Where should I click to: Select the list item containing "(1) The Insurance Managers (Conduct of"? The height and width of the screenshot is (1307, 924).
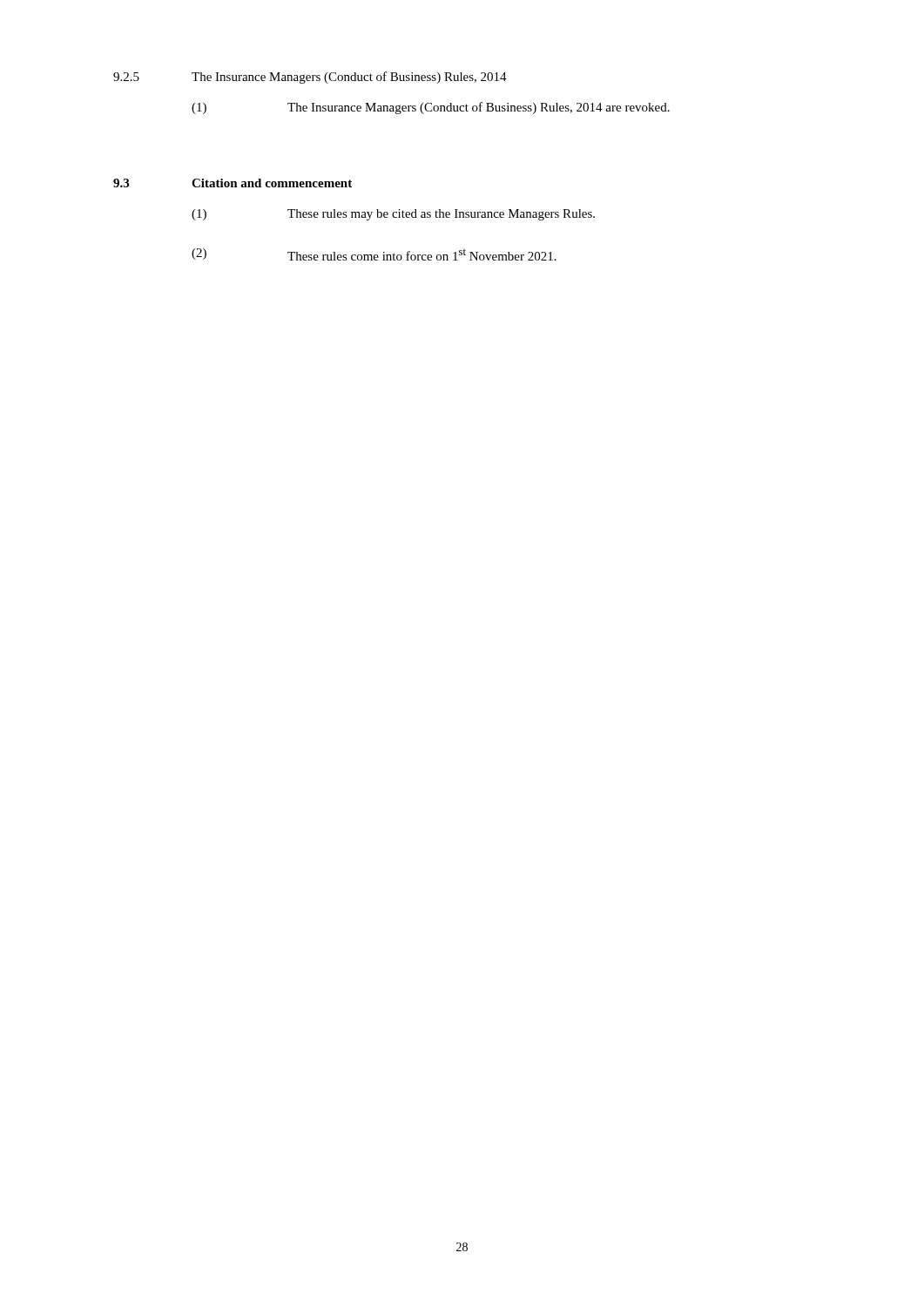431,108
